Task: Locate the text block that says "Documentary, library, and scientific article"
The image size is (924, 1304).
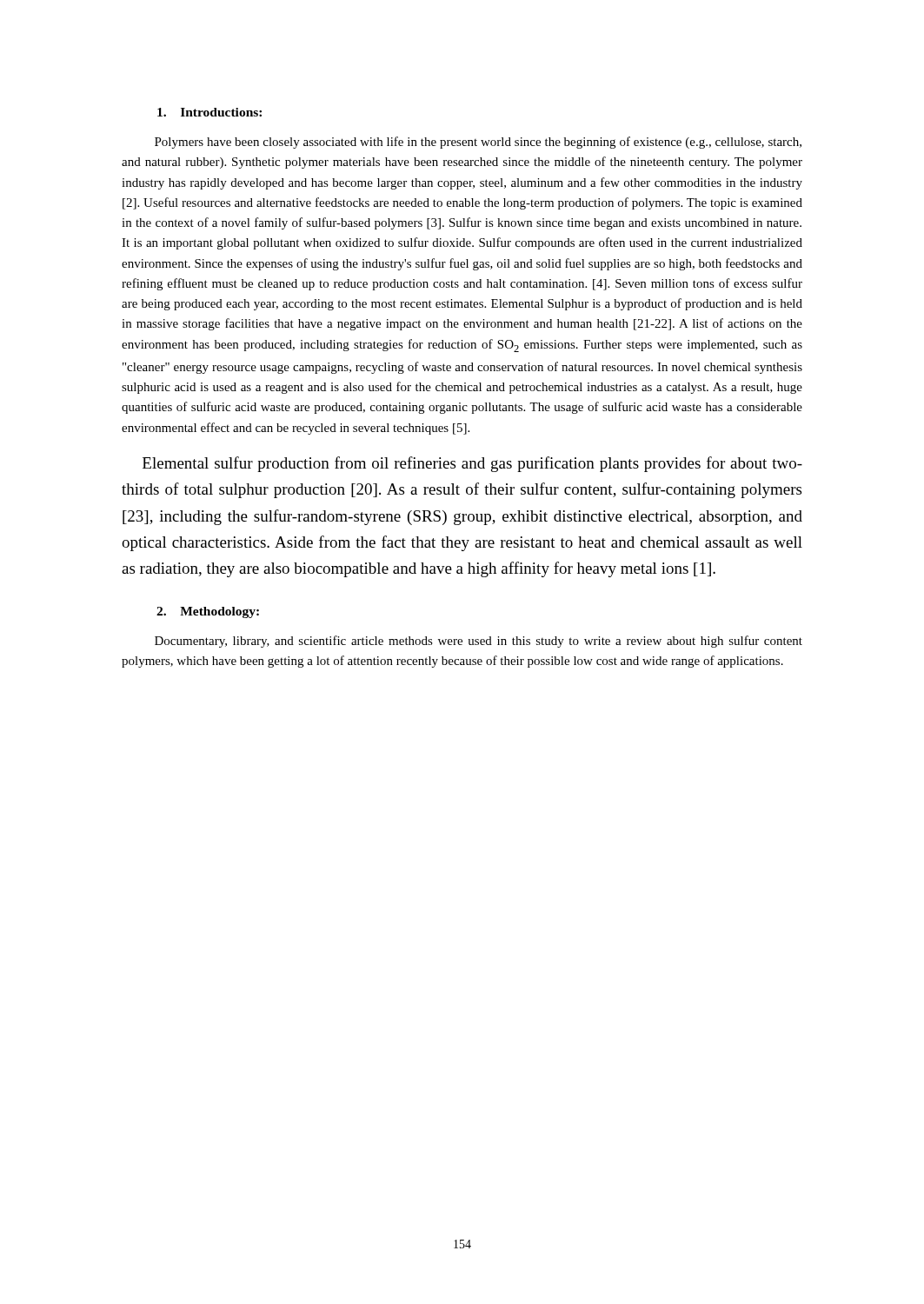Action: pos(462,651)
